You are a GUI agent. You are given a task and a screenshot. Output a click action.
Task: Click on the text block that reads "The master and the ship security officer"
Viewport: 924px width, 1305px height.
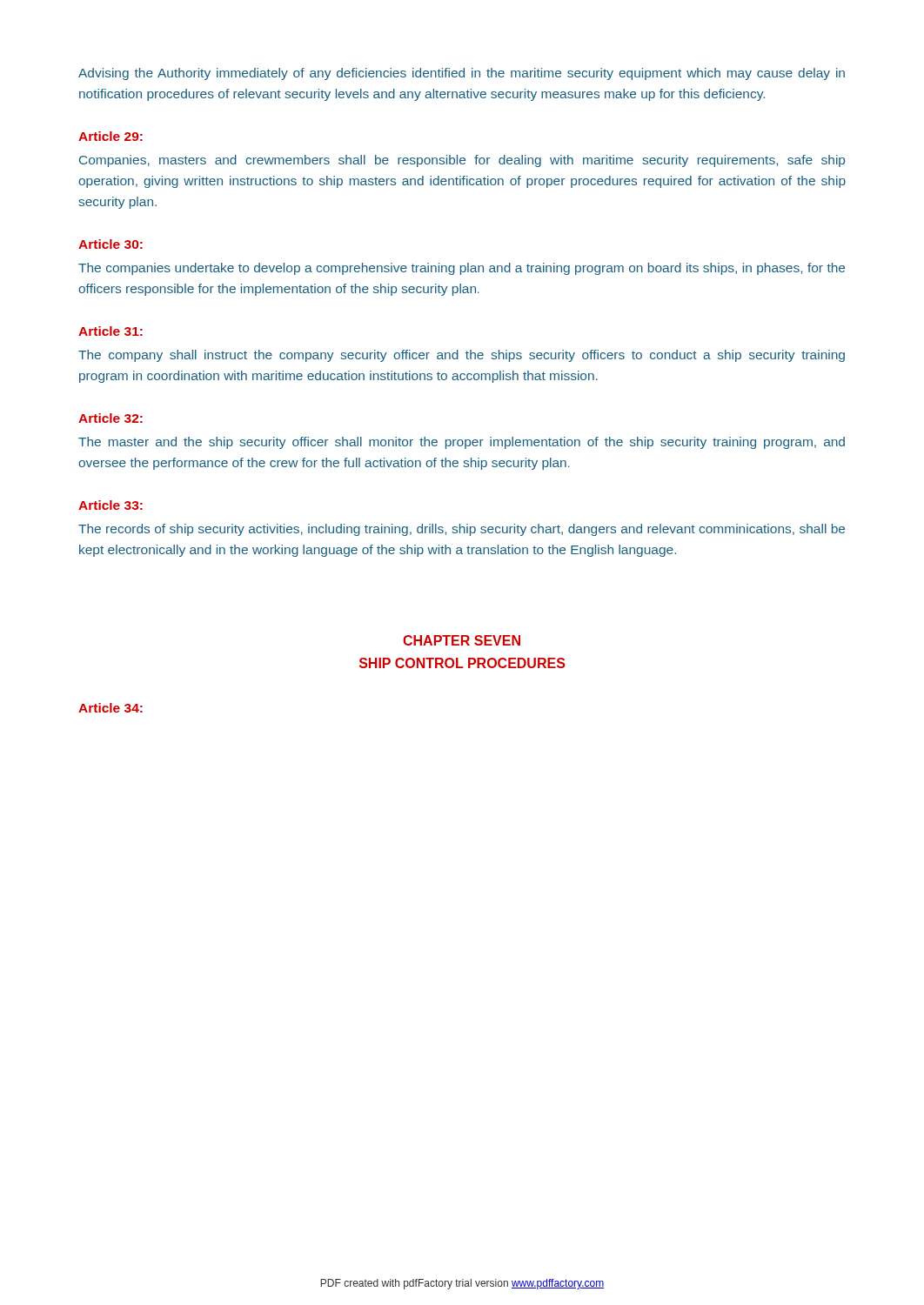click(462, 452)
